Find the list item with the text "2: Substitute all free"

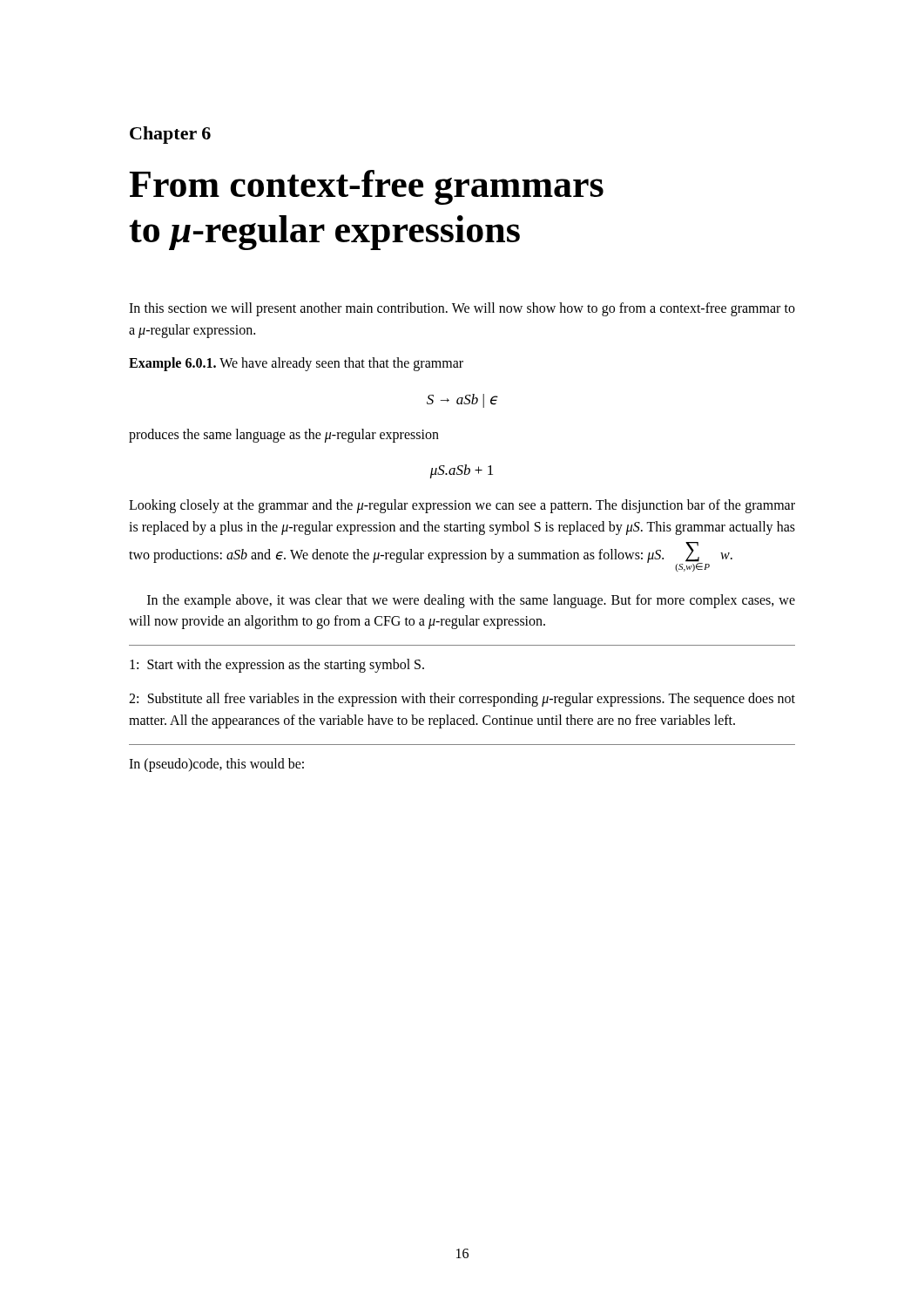(x=462, y=709)
